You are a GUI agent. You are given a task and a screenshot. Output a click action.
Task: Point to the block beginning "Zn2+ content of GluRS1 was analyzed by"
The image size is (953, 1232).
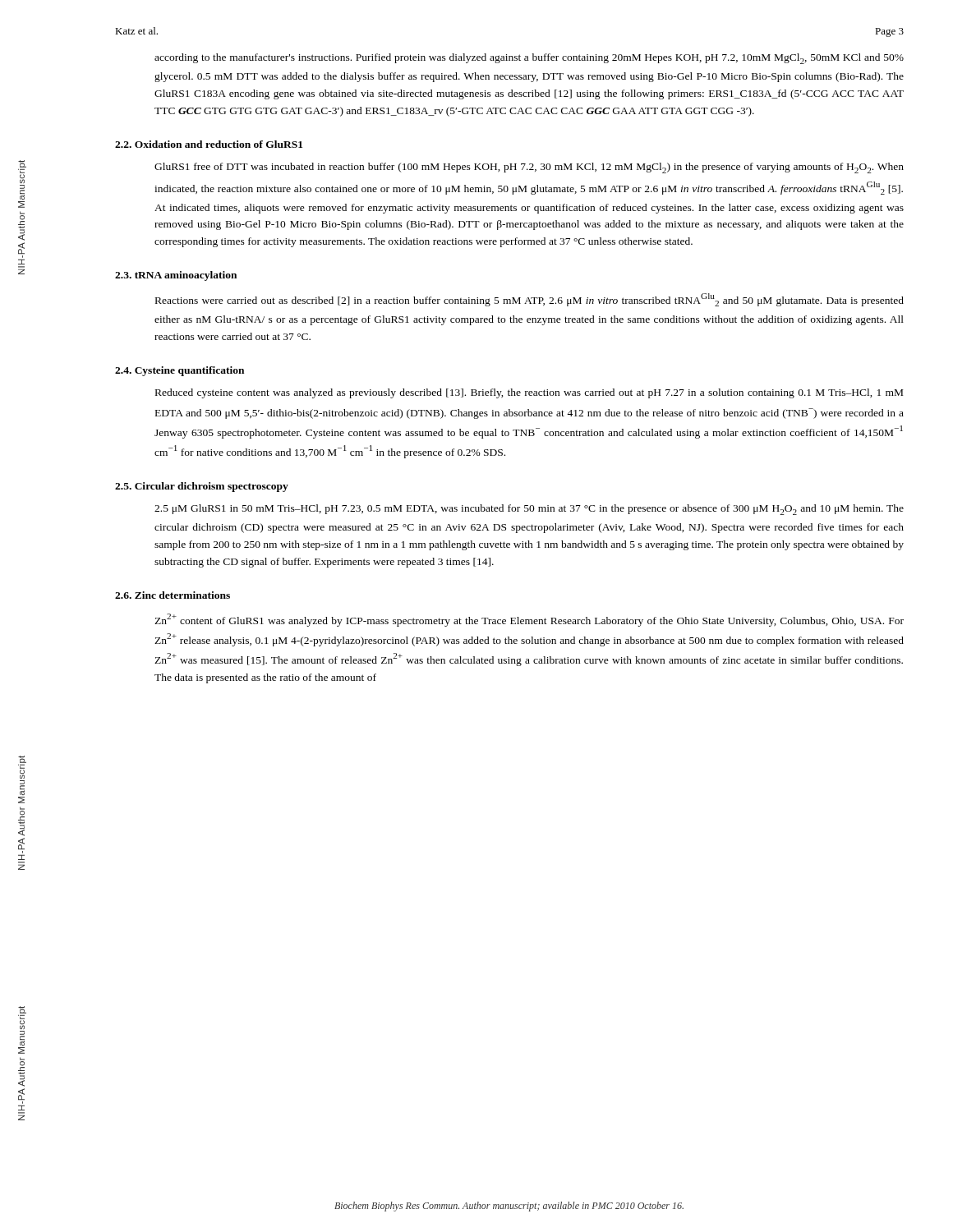pos(529,647)
